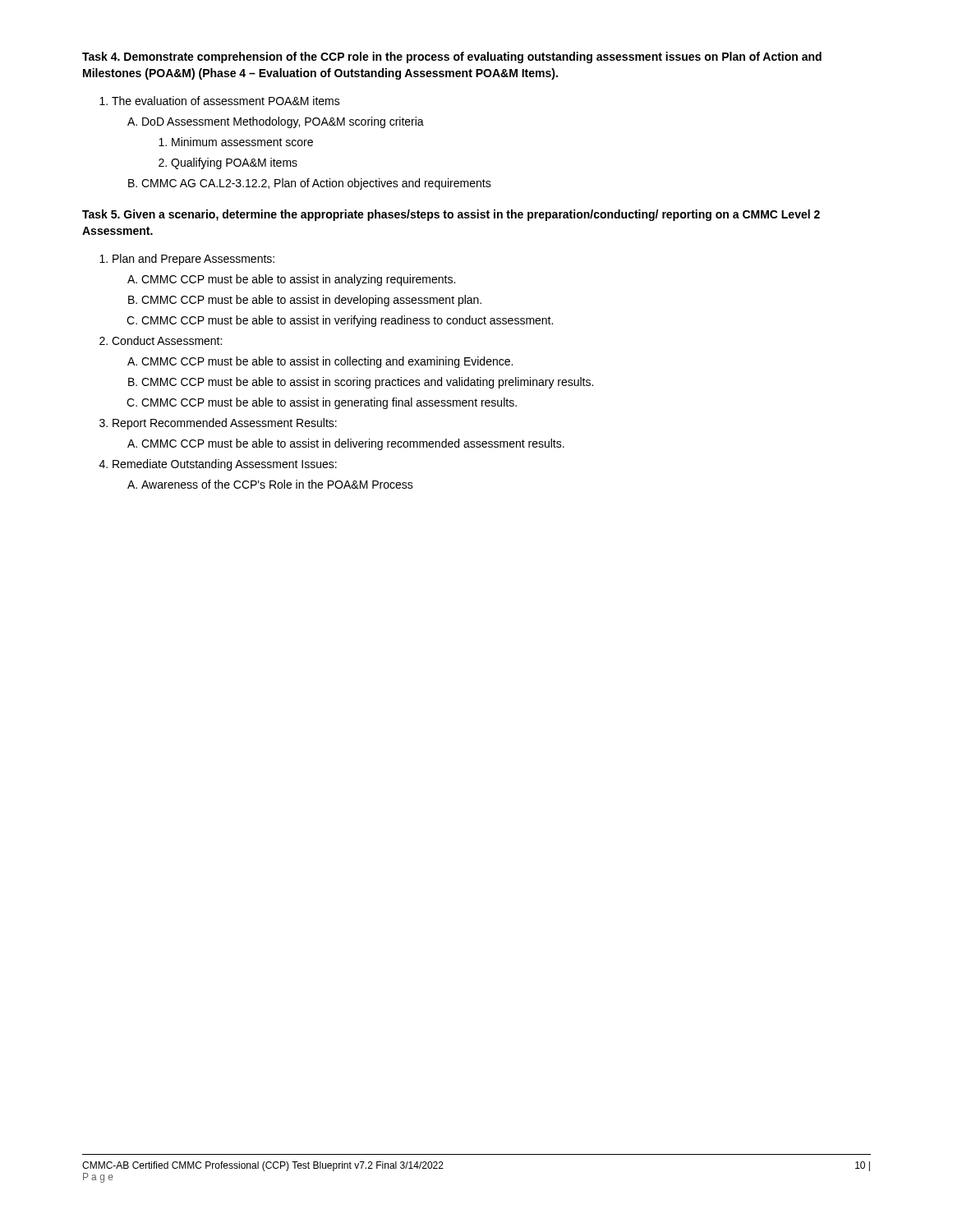Click where it says "The evaluation of assessment POA&M items"

click(x=226, y=101)
